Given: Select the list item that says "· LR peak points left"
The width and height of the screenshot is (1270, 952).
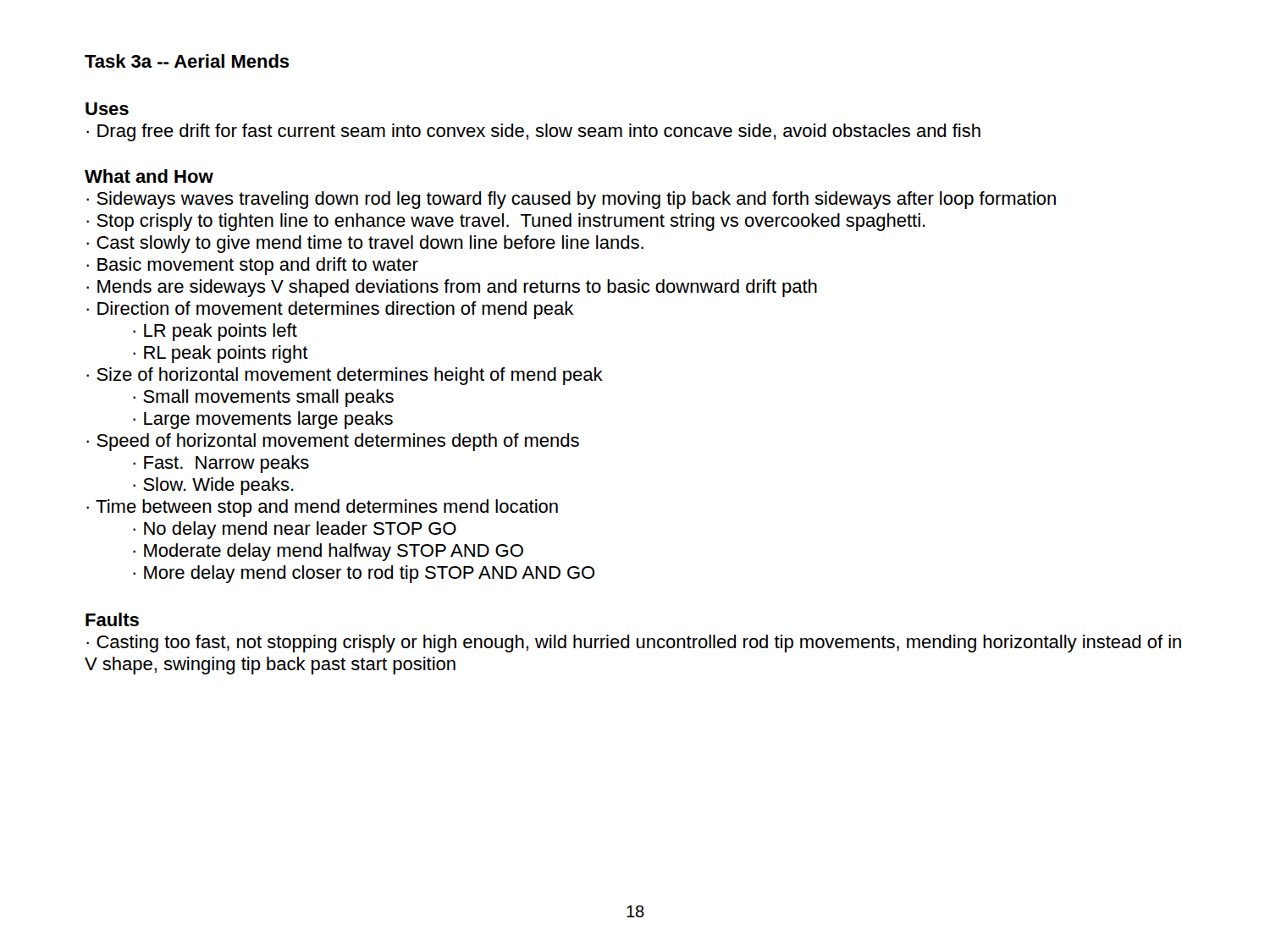Looking at the screenshot, I should (214, 330).
